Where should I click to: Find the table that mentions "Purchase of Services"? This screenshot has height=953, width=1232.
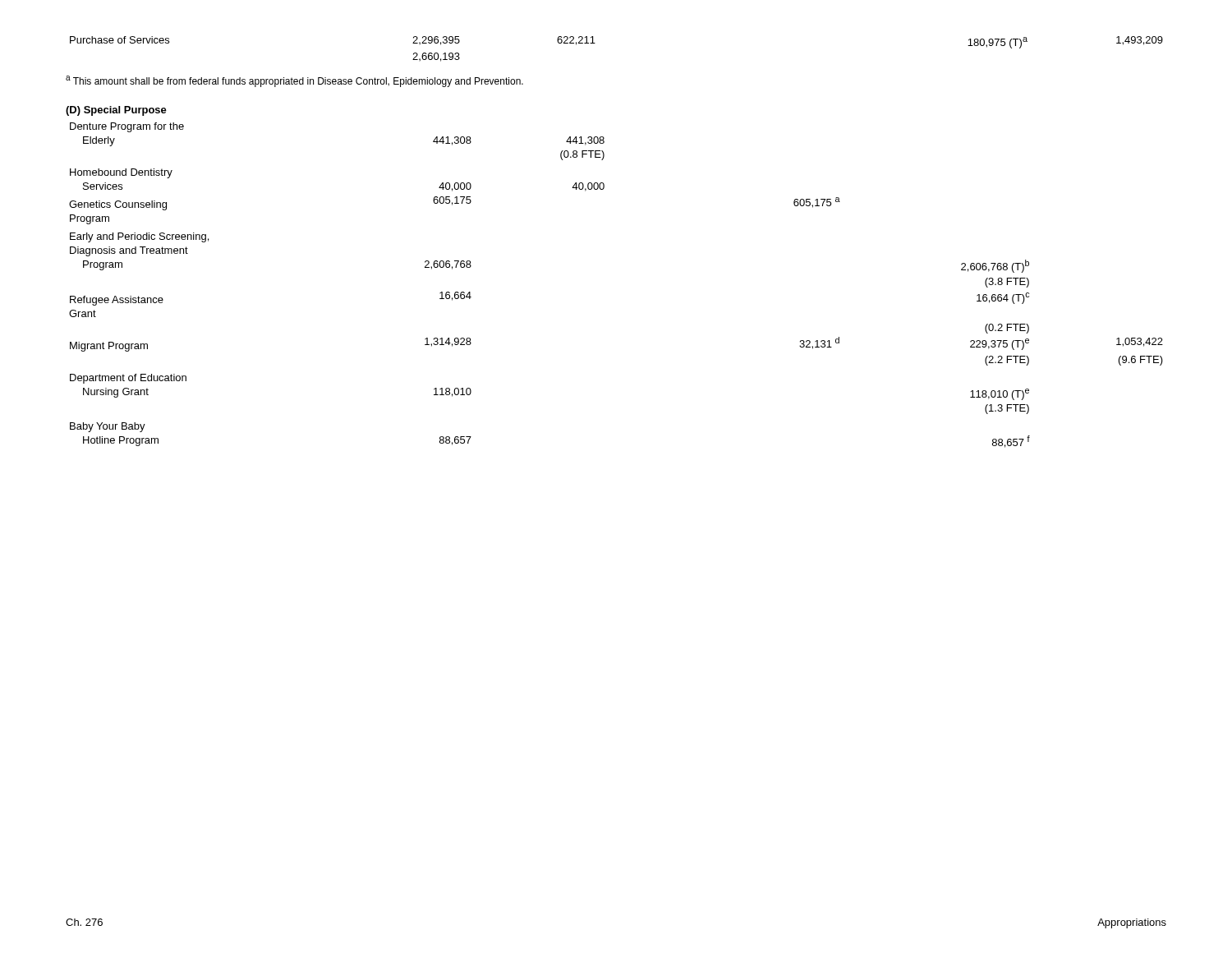tap(616, 48)
